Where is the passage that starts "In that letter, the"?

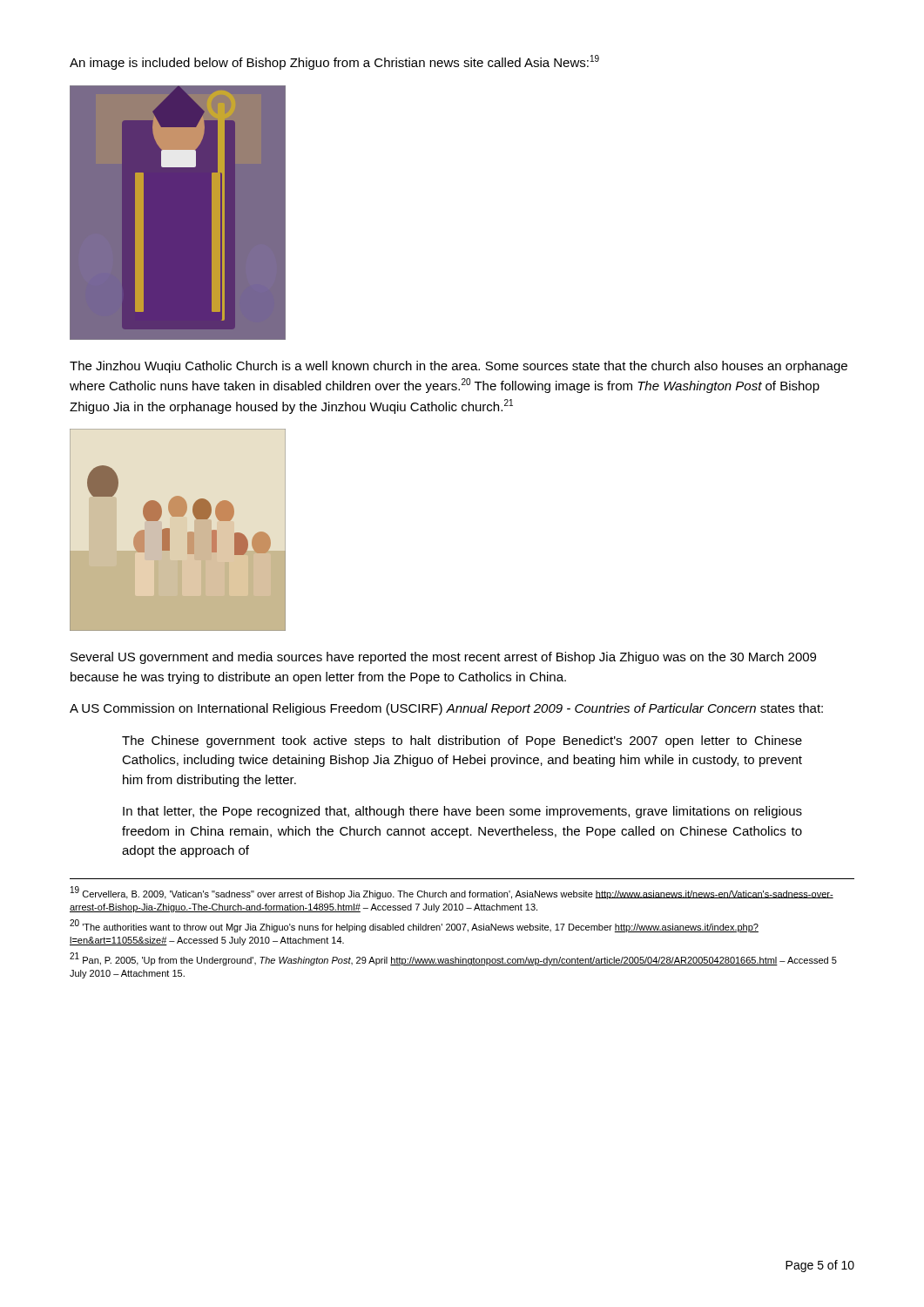462,830
